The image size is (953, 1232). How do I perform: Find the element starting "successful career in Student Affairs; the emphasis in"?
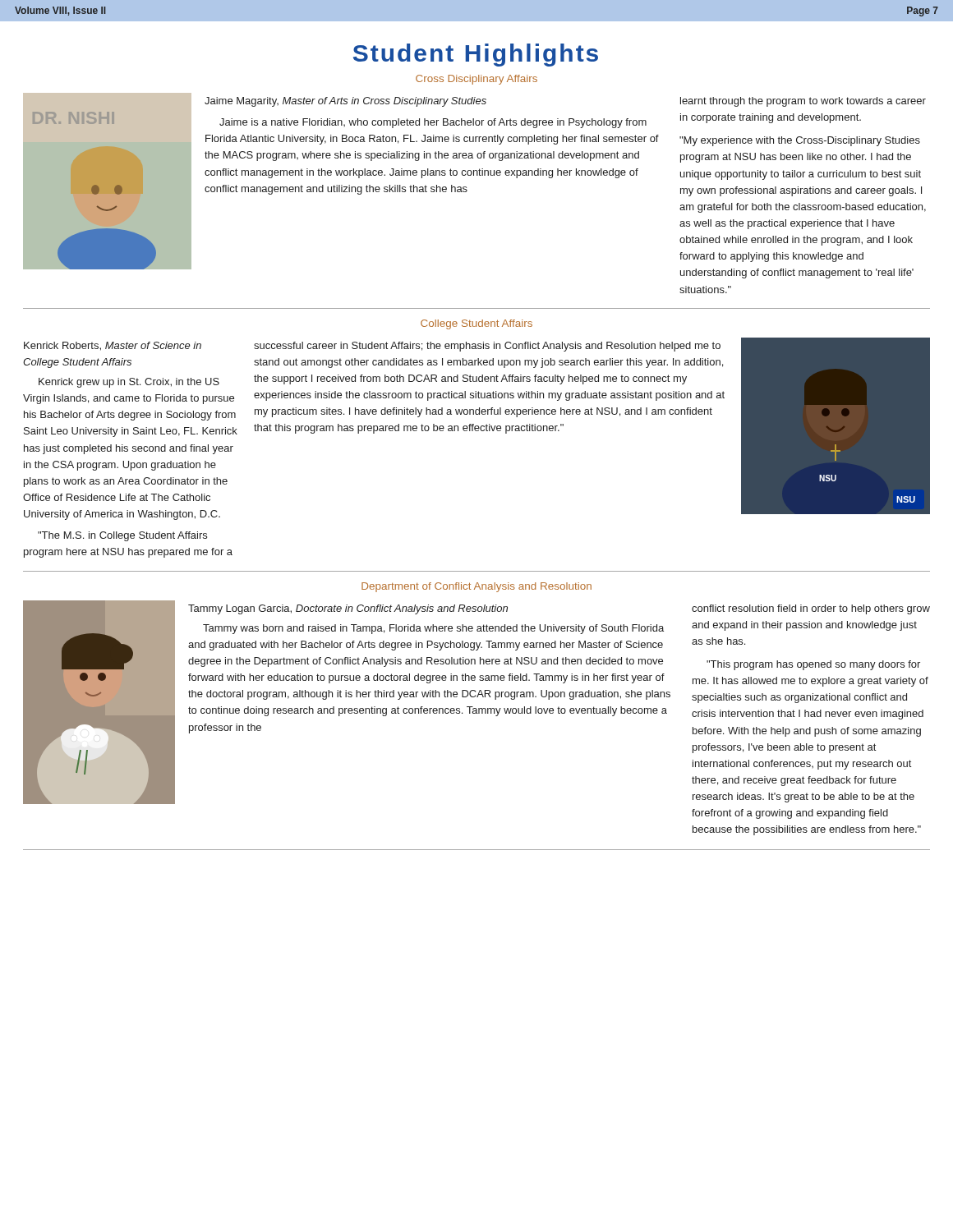pyautogui.click(x=491, y=387)
